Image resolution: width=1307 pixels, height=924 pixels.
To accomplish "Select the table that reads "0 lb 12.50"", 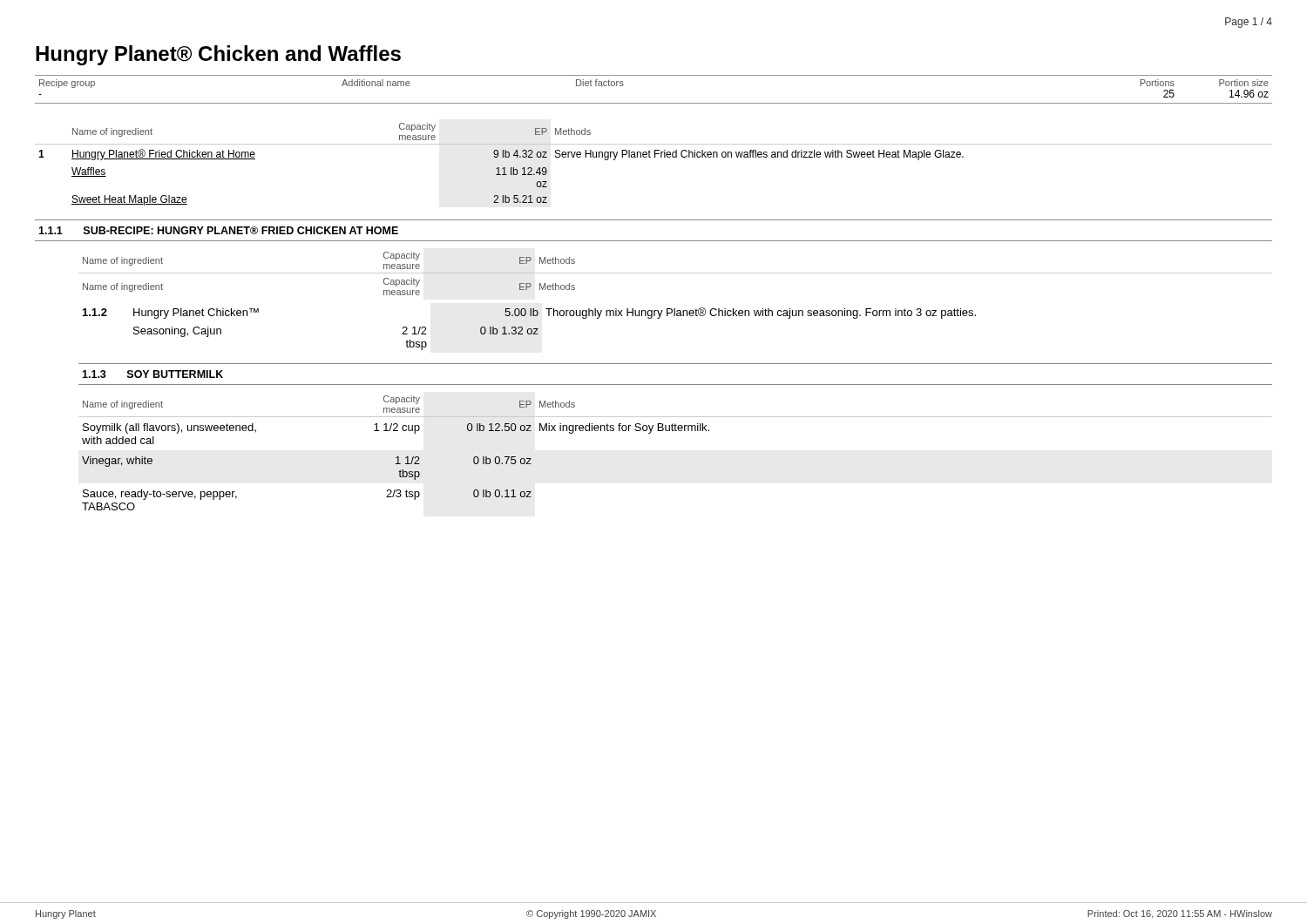I will 693,454.
